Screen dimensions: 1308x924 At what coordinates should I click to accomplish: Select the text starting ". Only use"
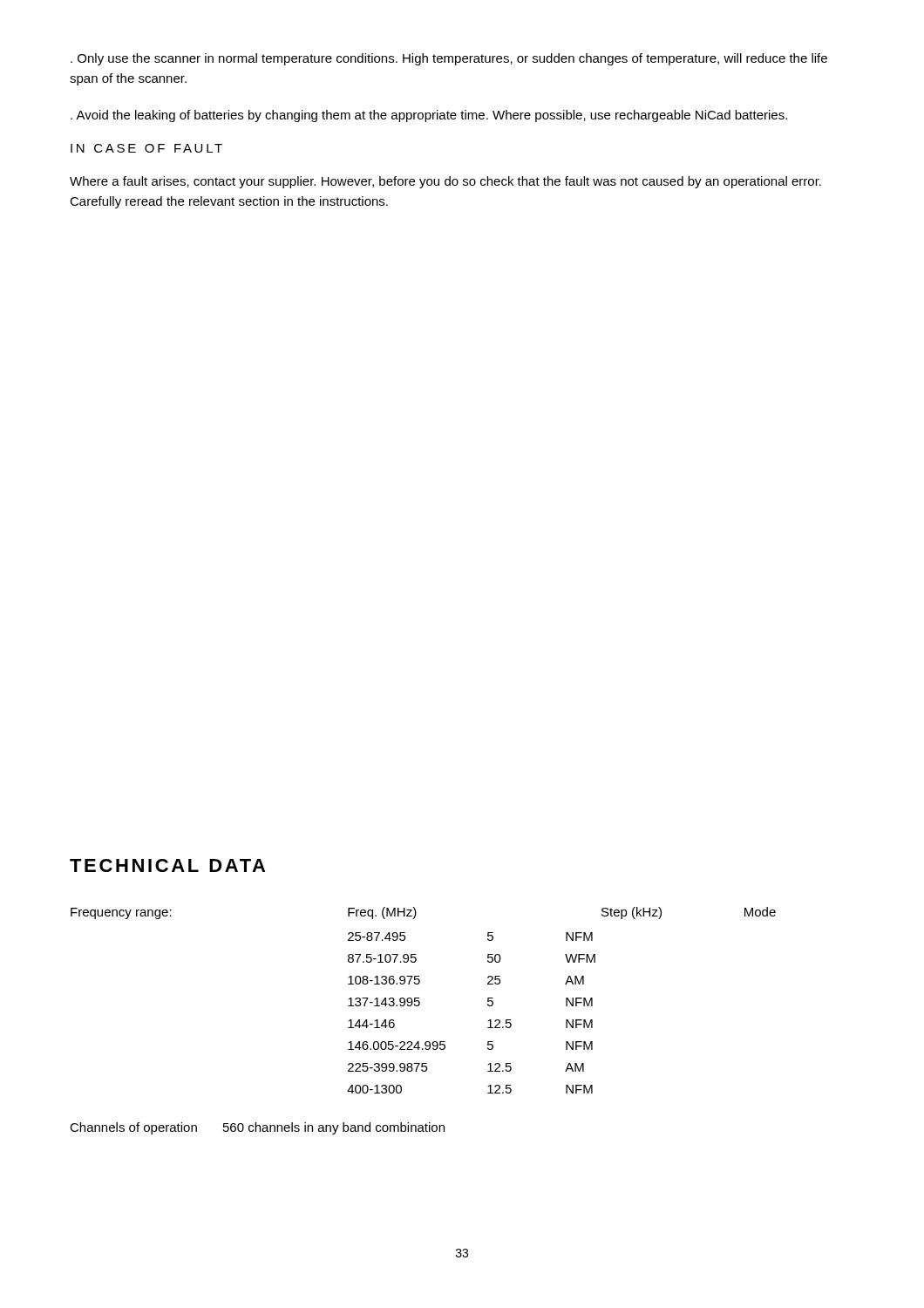[449, 68]
